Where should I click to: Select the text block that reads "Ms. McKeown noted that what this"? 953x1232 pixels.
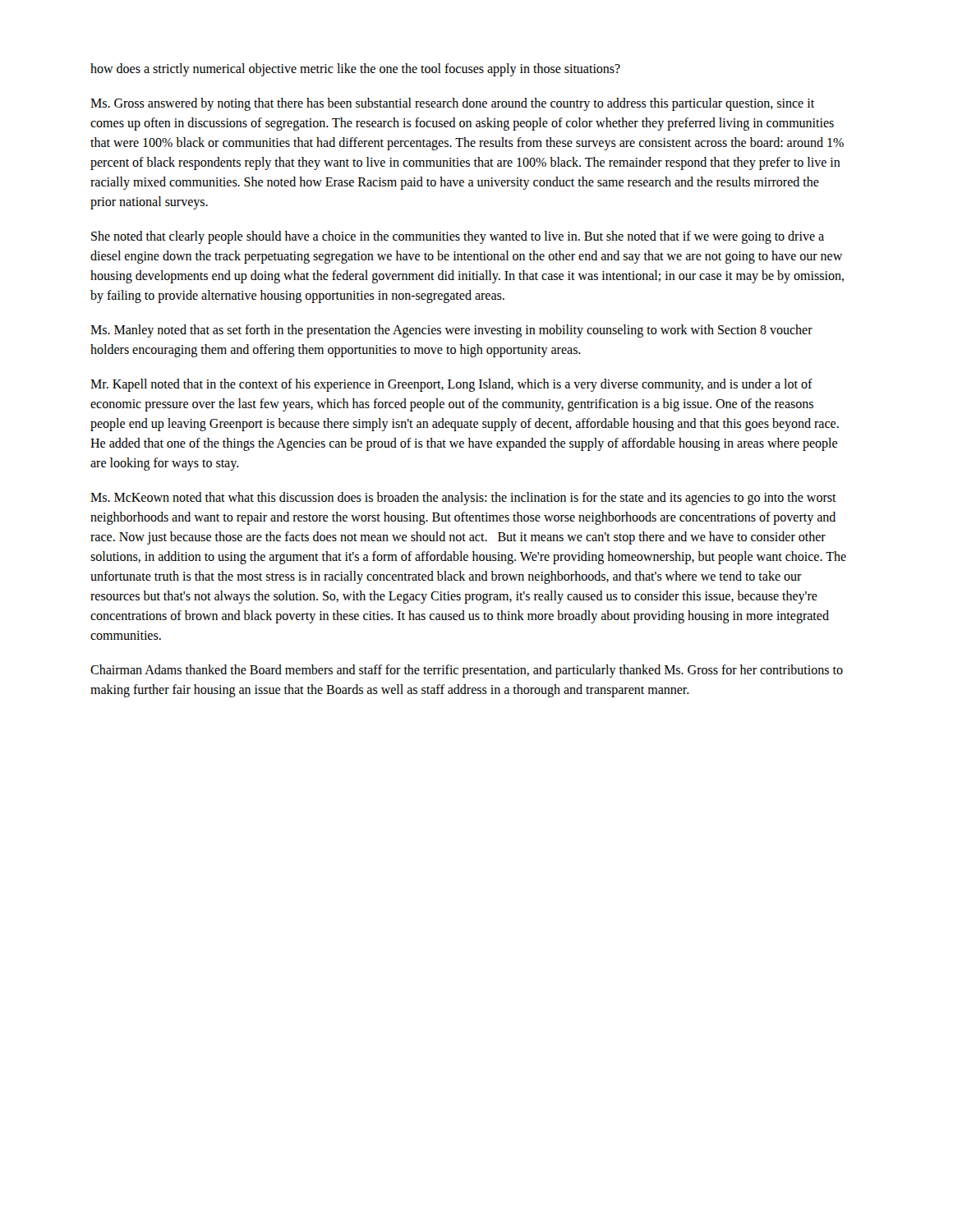pos(468,566)
